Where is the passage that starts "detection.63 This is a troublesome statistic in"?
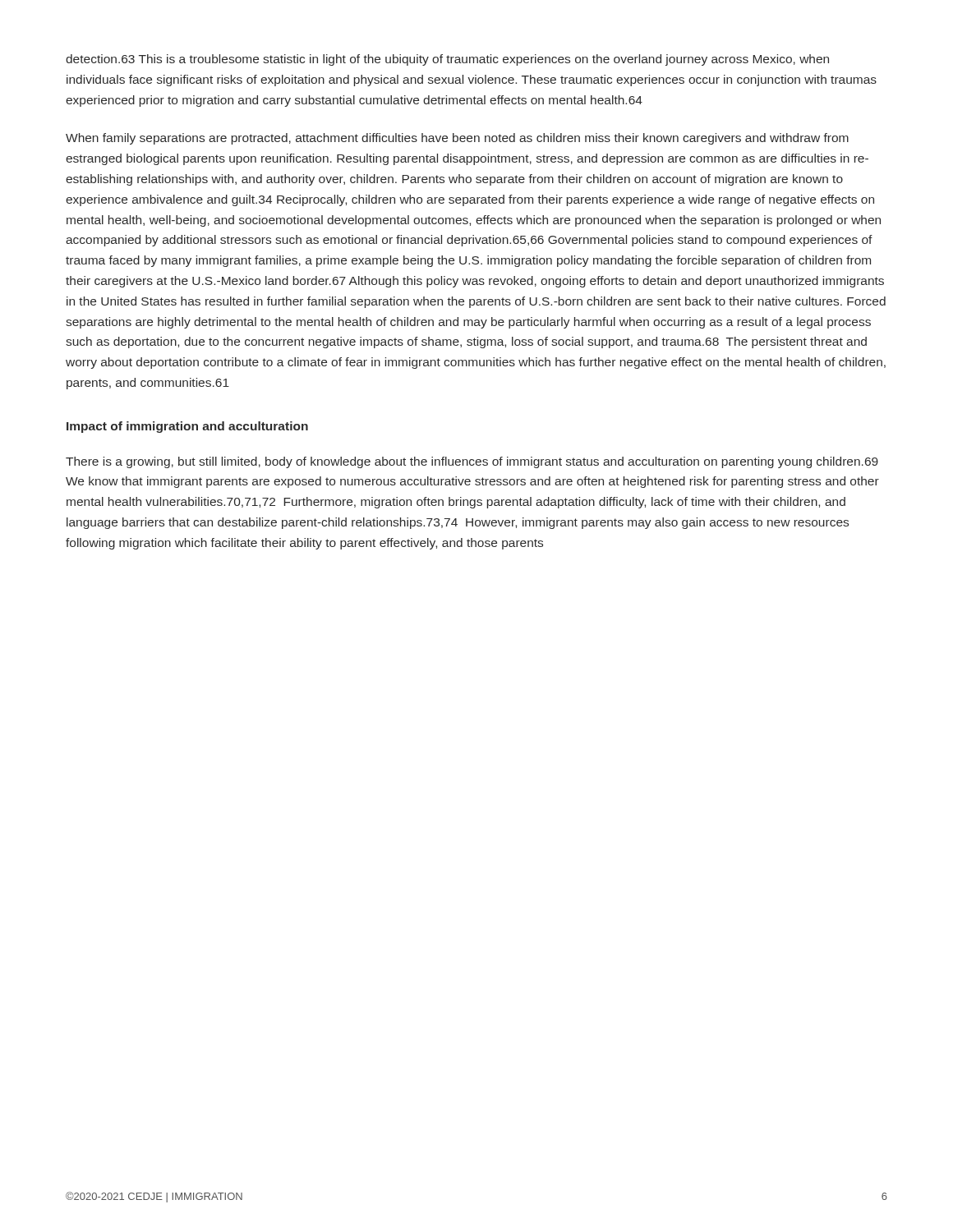The height and width of the screenshot is (1232, 953). (471, 79)
